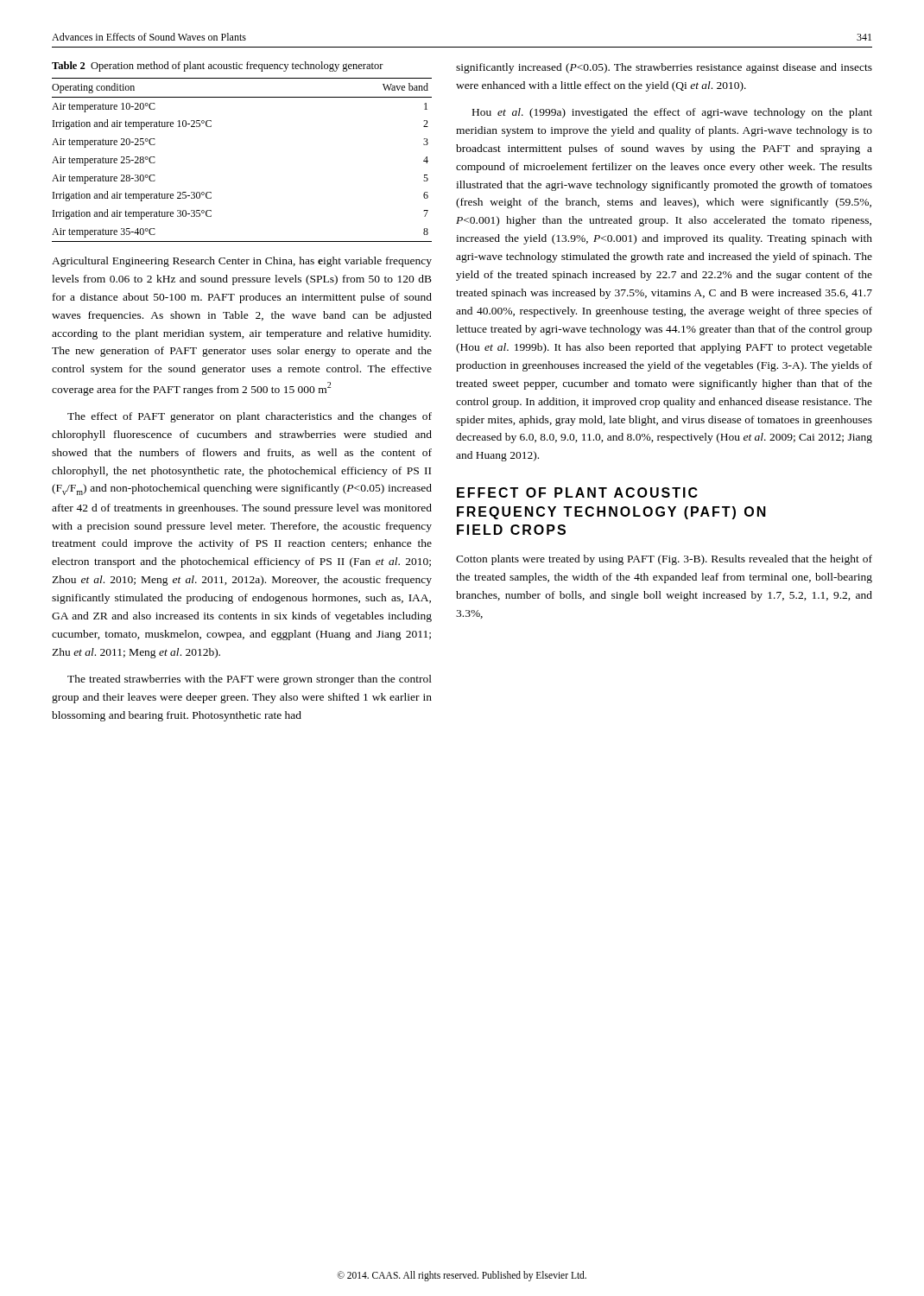Where is the caption that starts "Table 2 Operation method"?
Image resolution: width=924 pixels, height=1296 pixels.
[x=217, y=66]
